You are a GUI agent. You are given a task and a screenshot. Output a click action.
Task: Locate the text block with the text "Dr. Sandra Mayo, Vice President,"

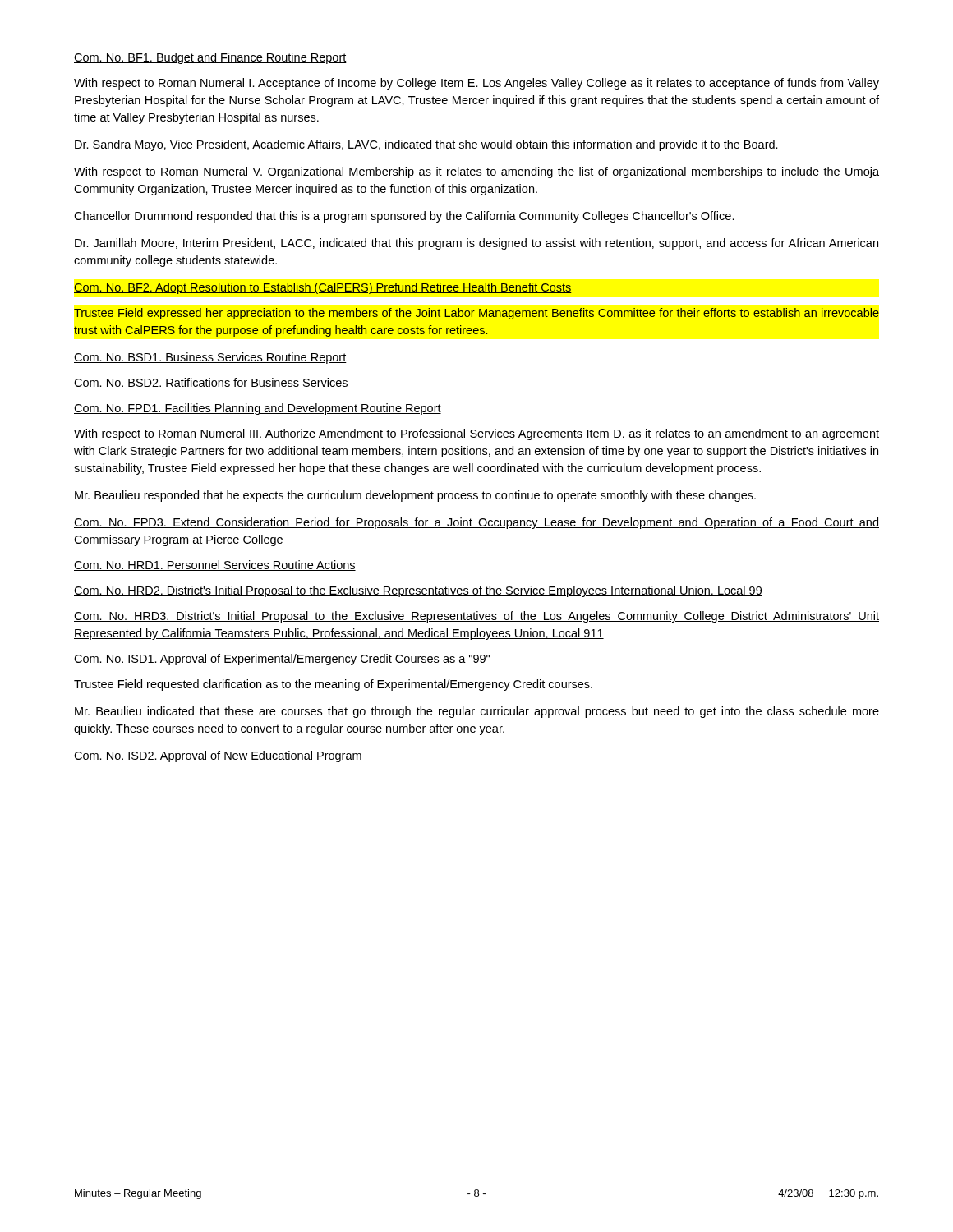pos(476,145)
